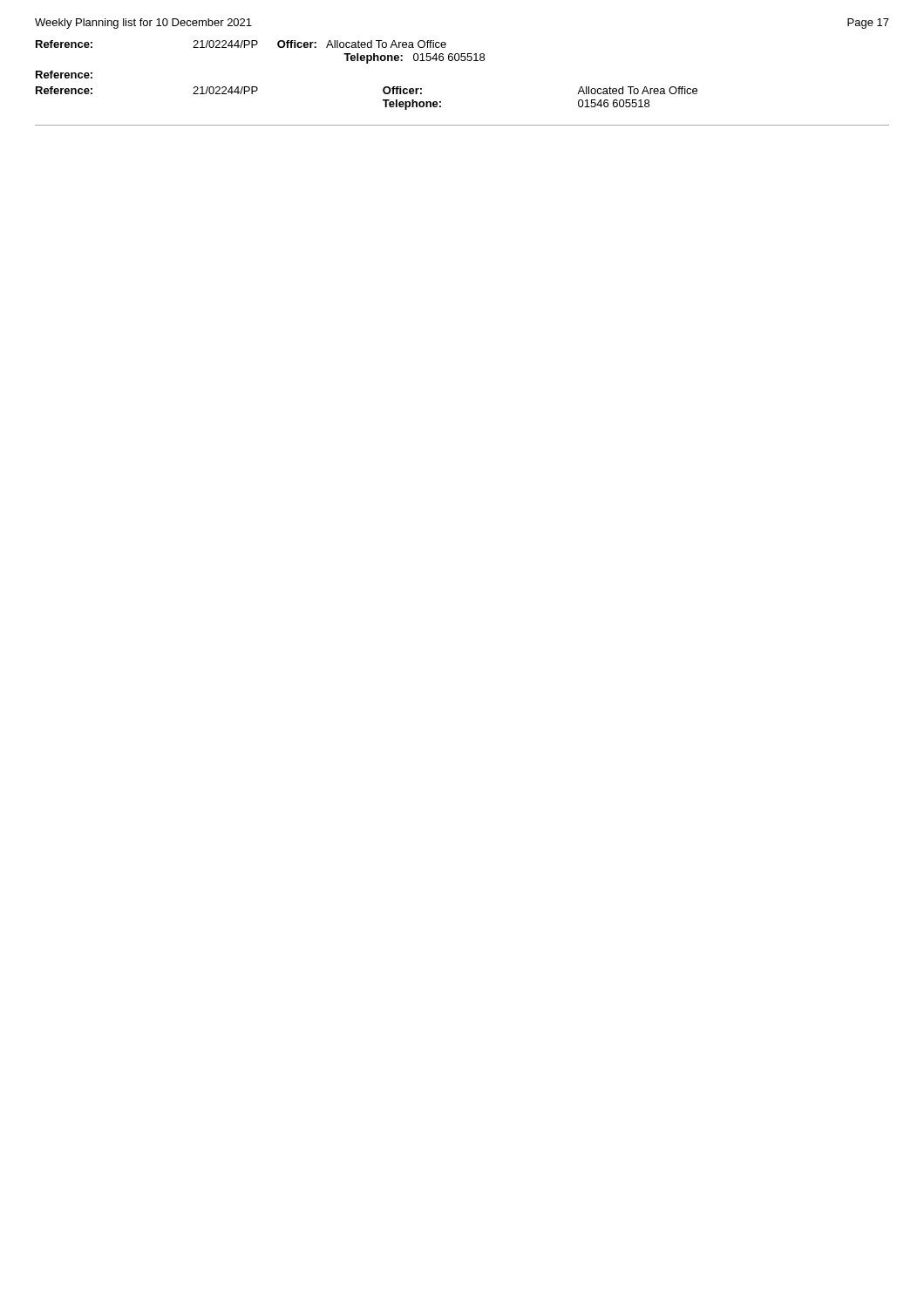Click on the text block that says "Reference: 21/02244/PP Officer: Allocated To"
924x1308 pixels.
[241, 44]
